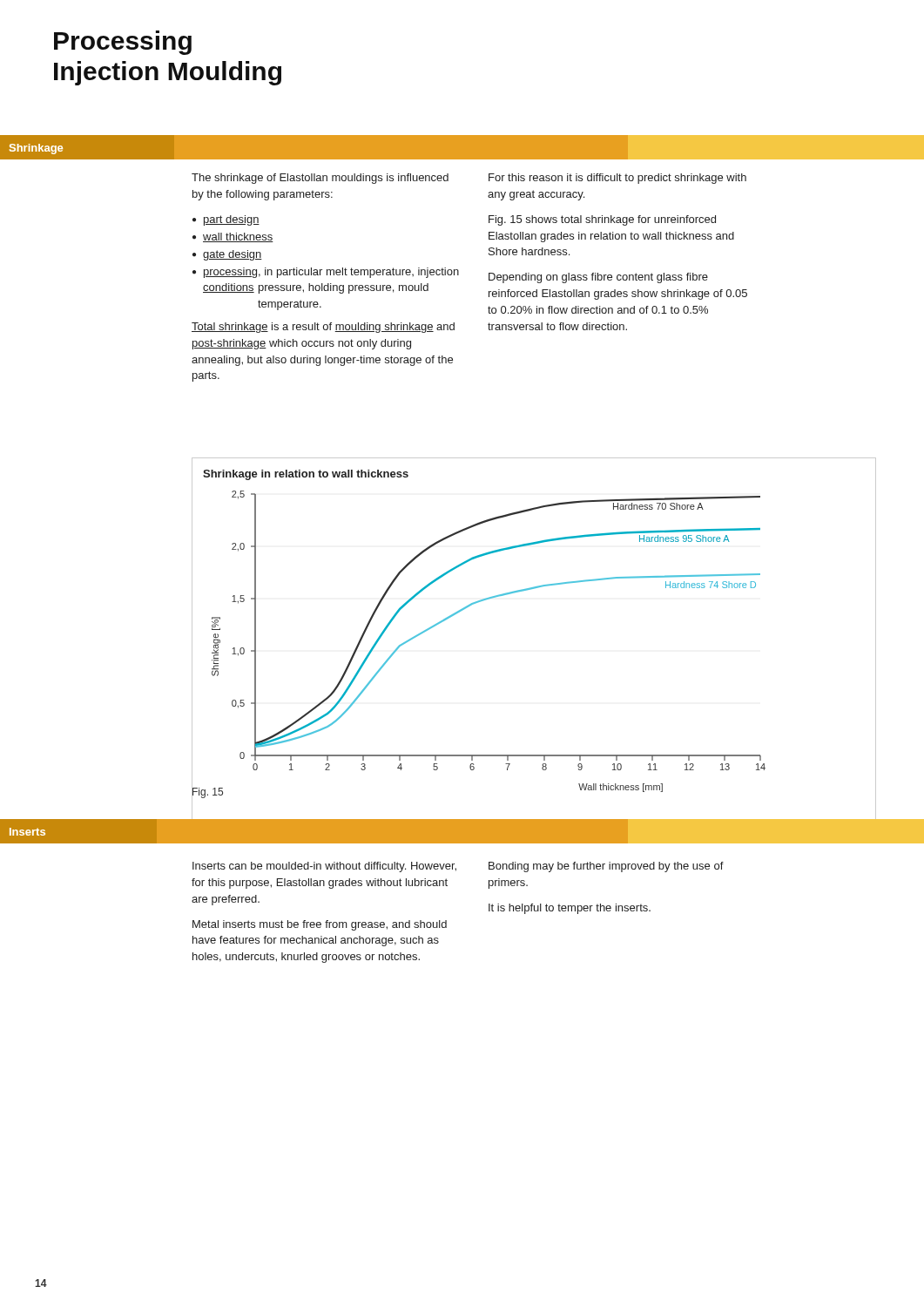Point to "wall thickness"
The image size is (924, 1307).
click(238, 237)
